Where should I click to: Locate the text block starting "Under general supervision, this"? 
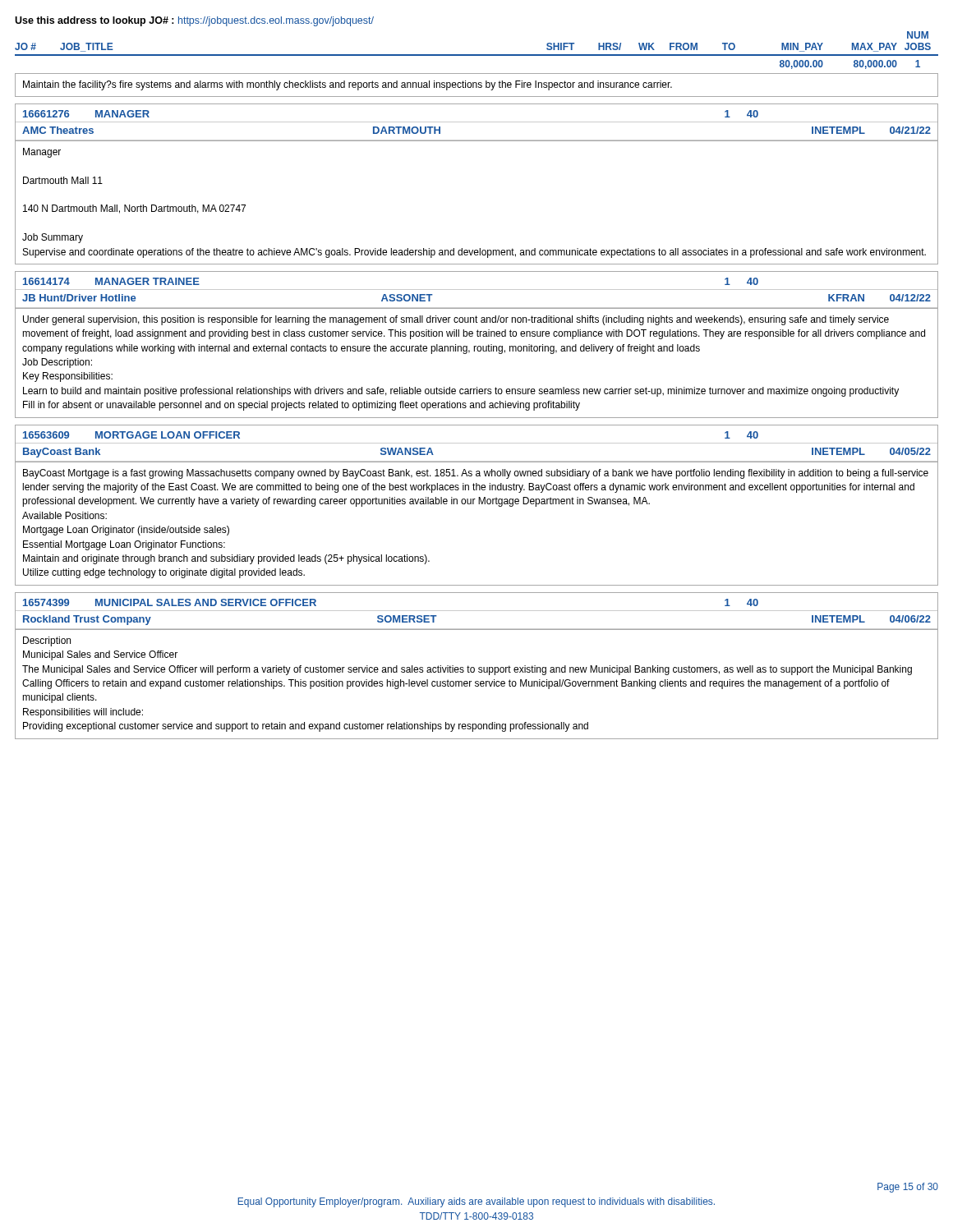coord(474,362)
